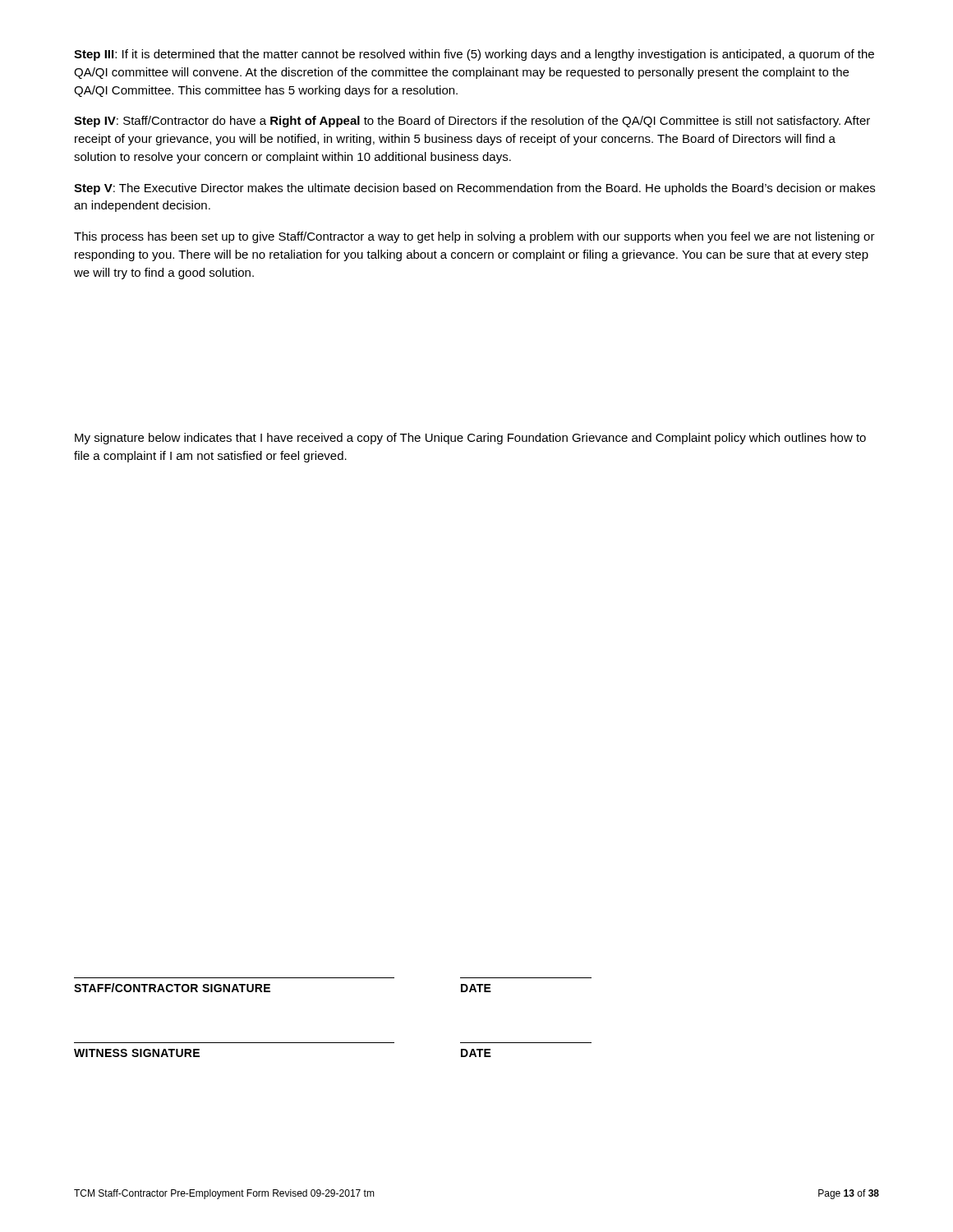Click on the text block containing "Step III: If it is determined that the"
This screenshot has width=953, height=1232.
pos(474,72)
